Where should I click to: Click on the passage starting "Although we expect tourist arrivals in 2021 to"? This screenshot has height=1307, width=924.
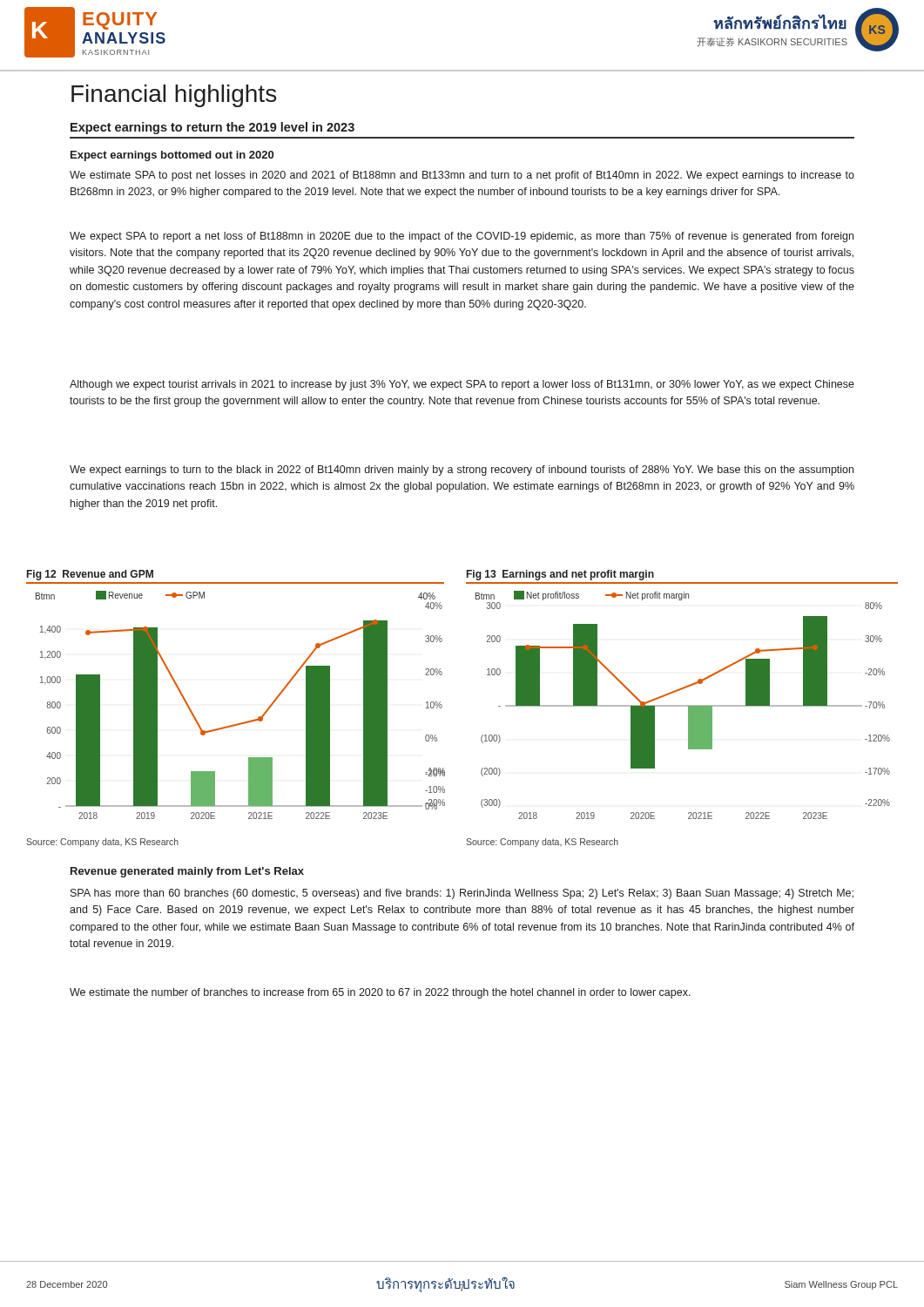(x=462, y=393)
